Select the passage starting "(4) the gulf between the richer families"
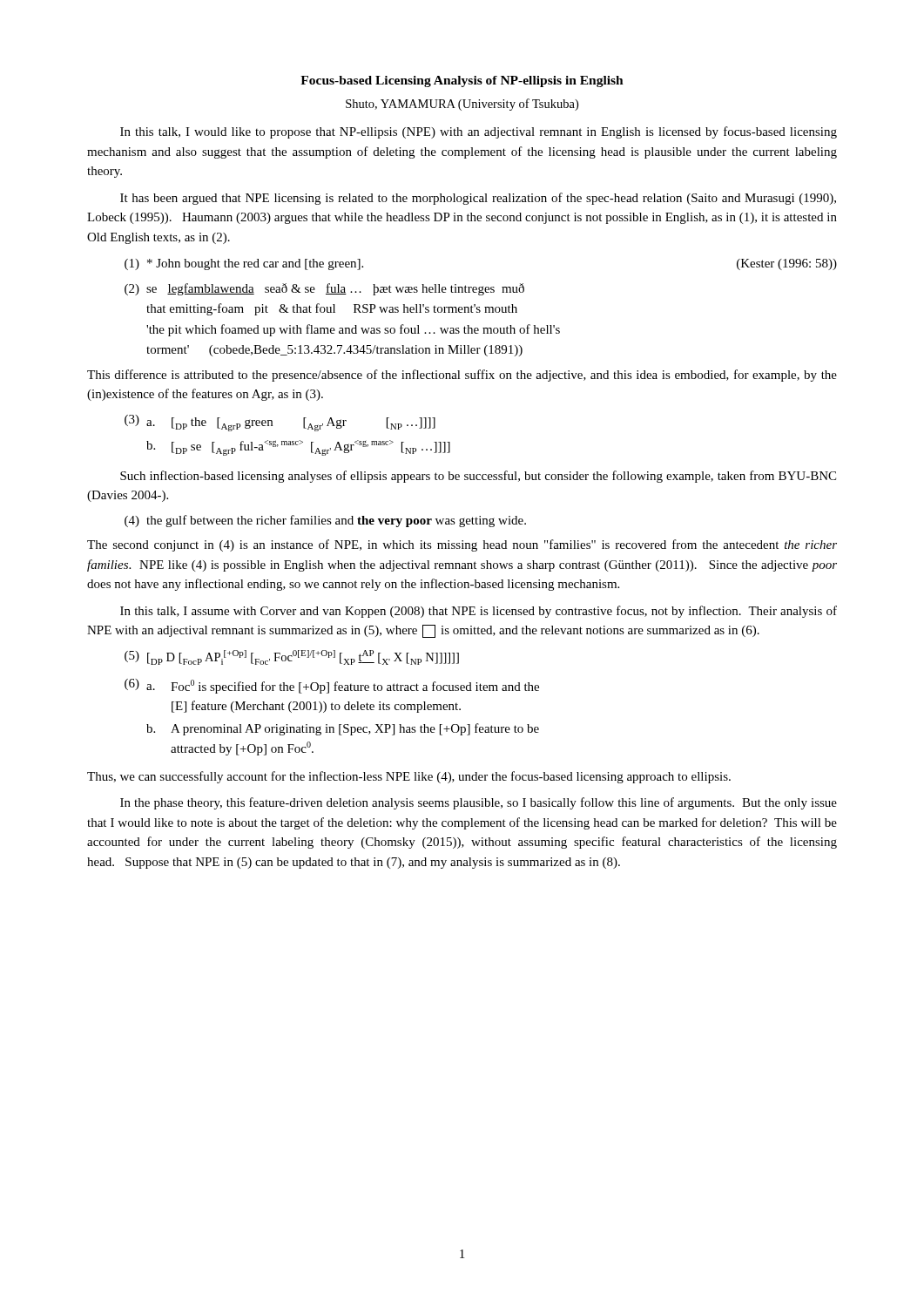This screenshot has width=924, height=1307. (462, 520)
